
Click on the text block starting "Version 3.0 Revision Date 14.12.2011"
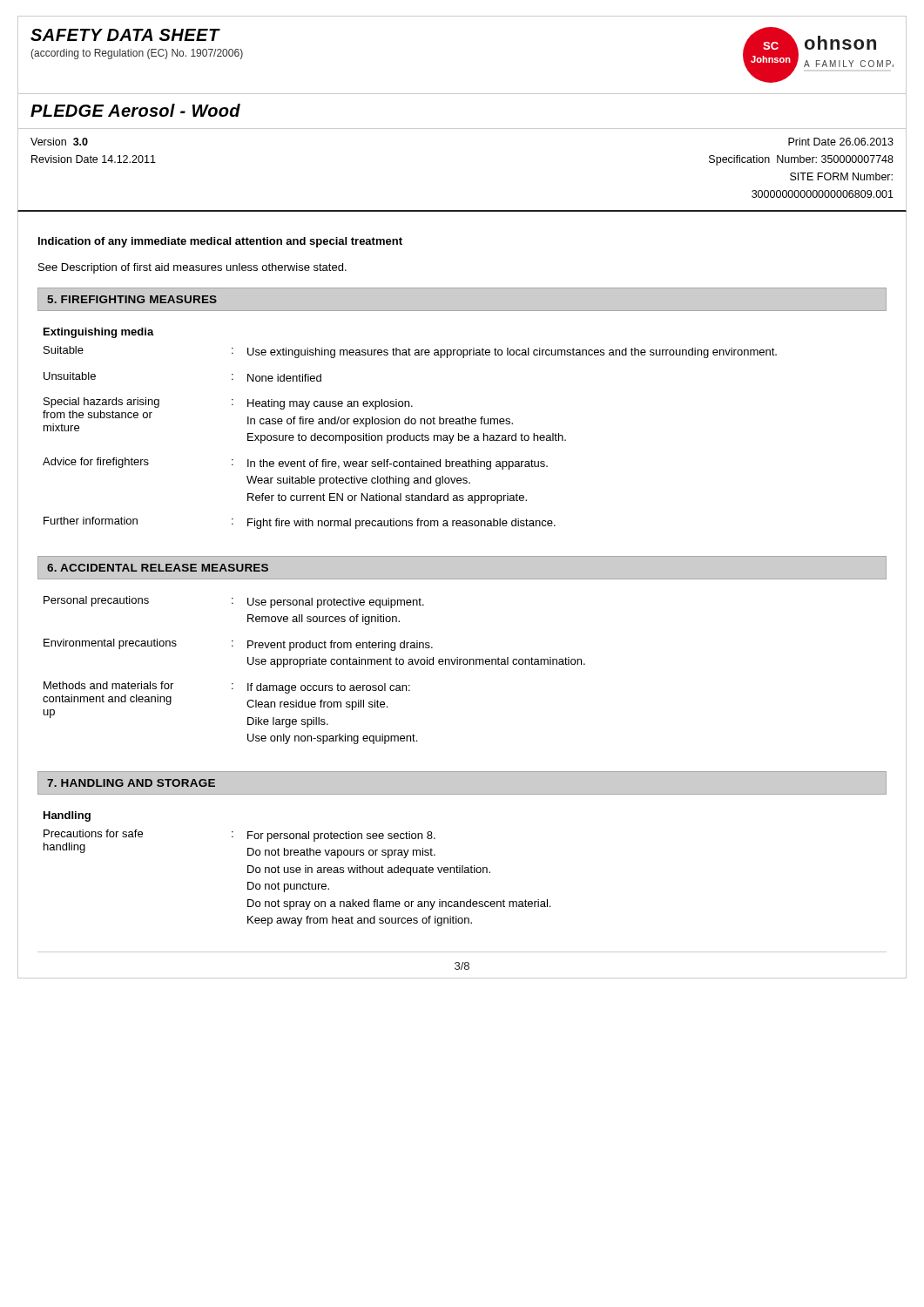click(56, 142)
